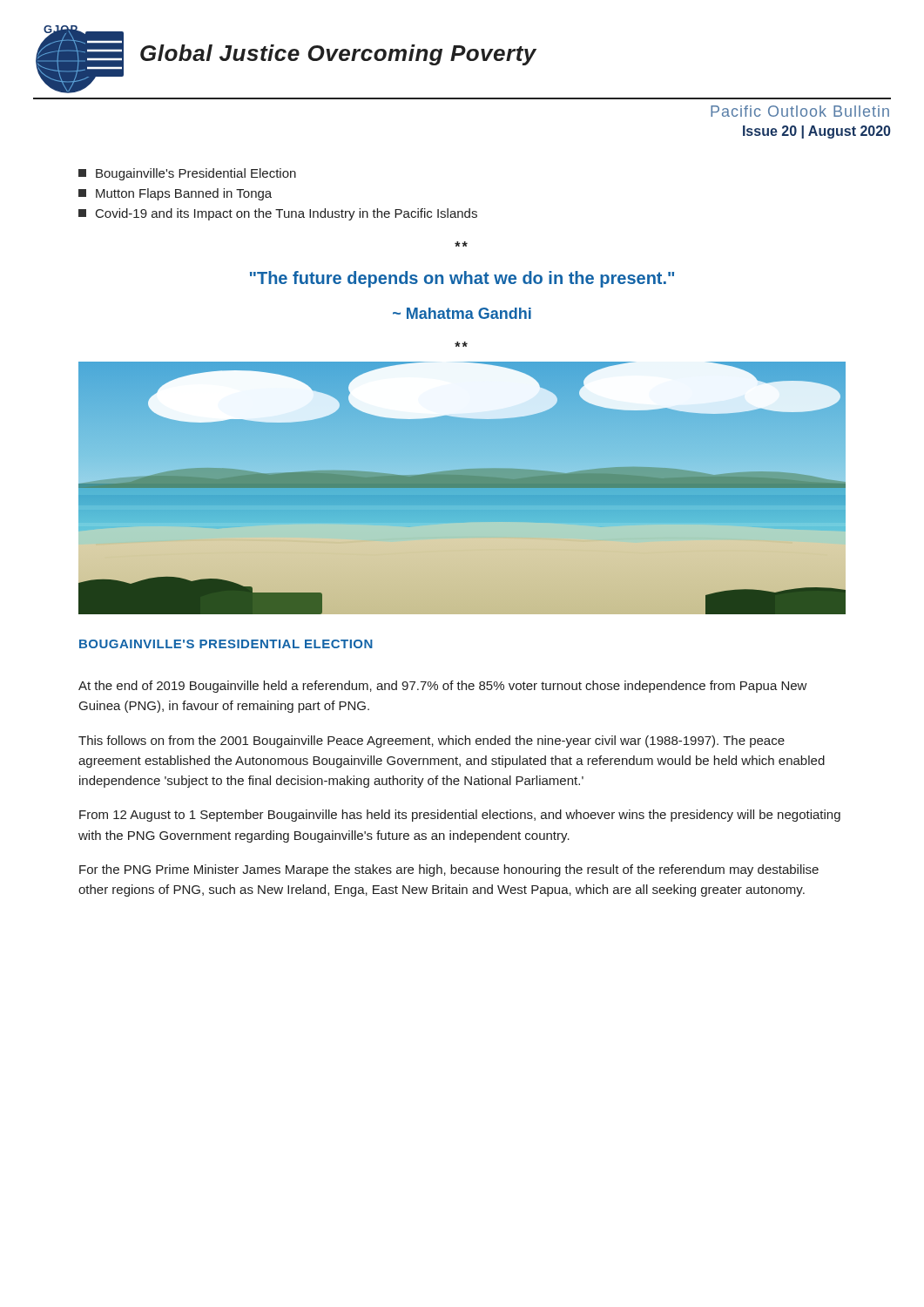Click where it says "~ Mahatma Gandhi"
The image size is (924, 1307).
click(x=462, y=314)
